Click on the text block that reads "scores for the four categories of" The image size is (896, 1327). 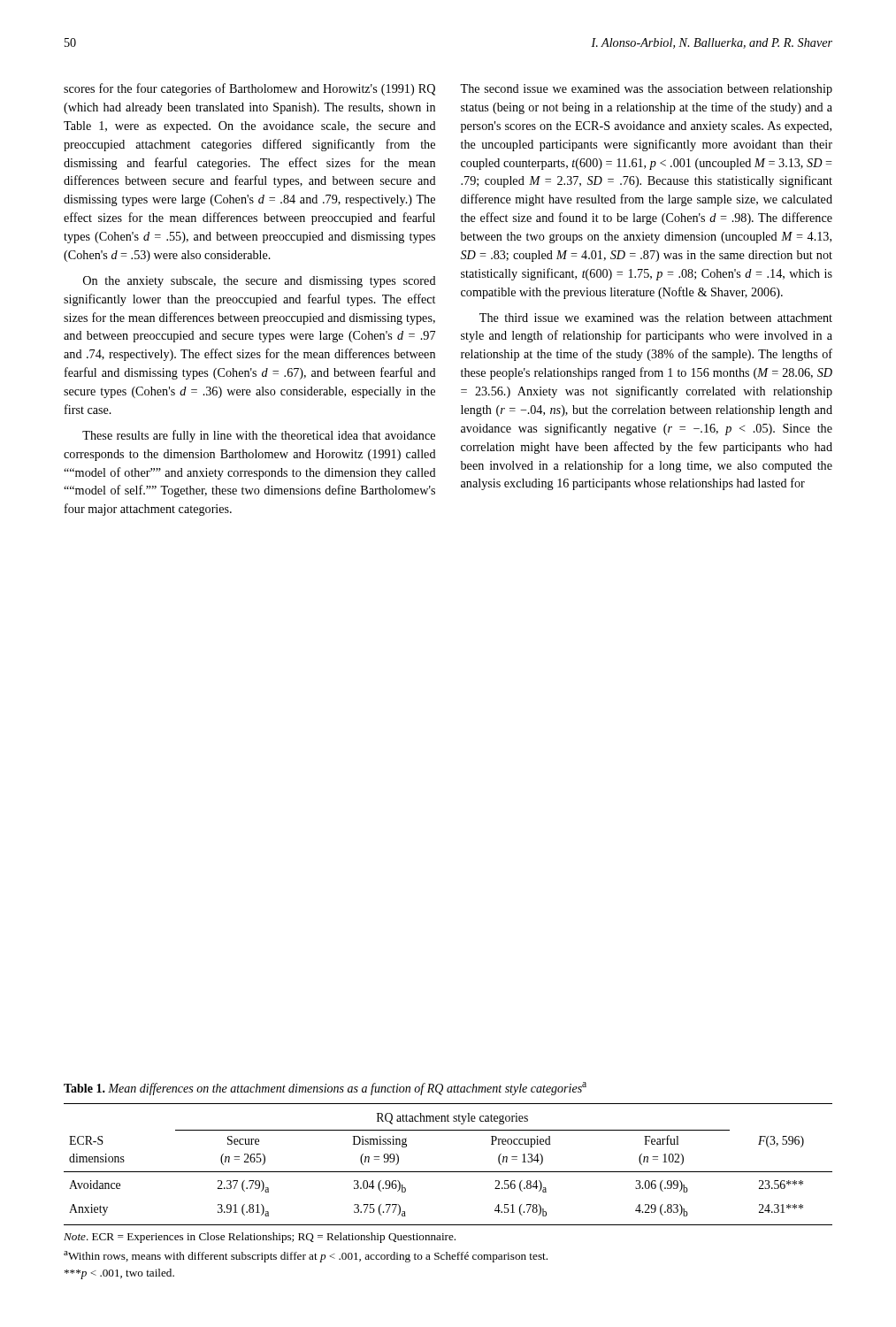[250, 172]
